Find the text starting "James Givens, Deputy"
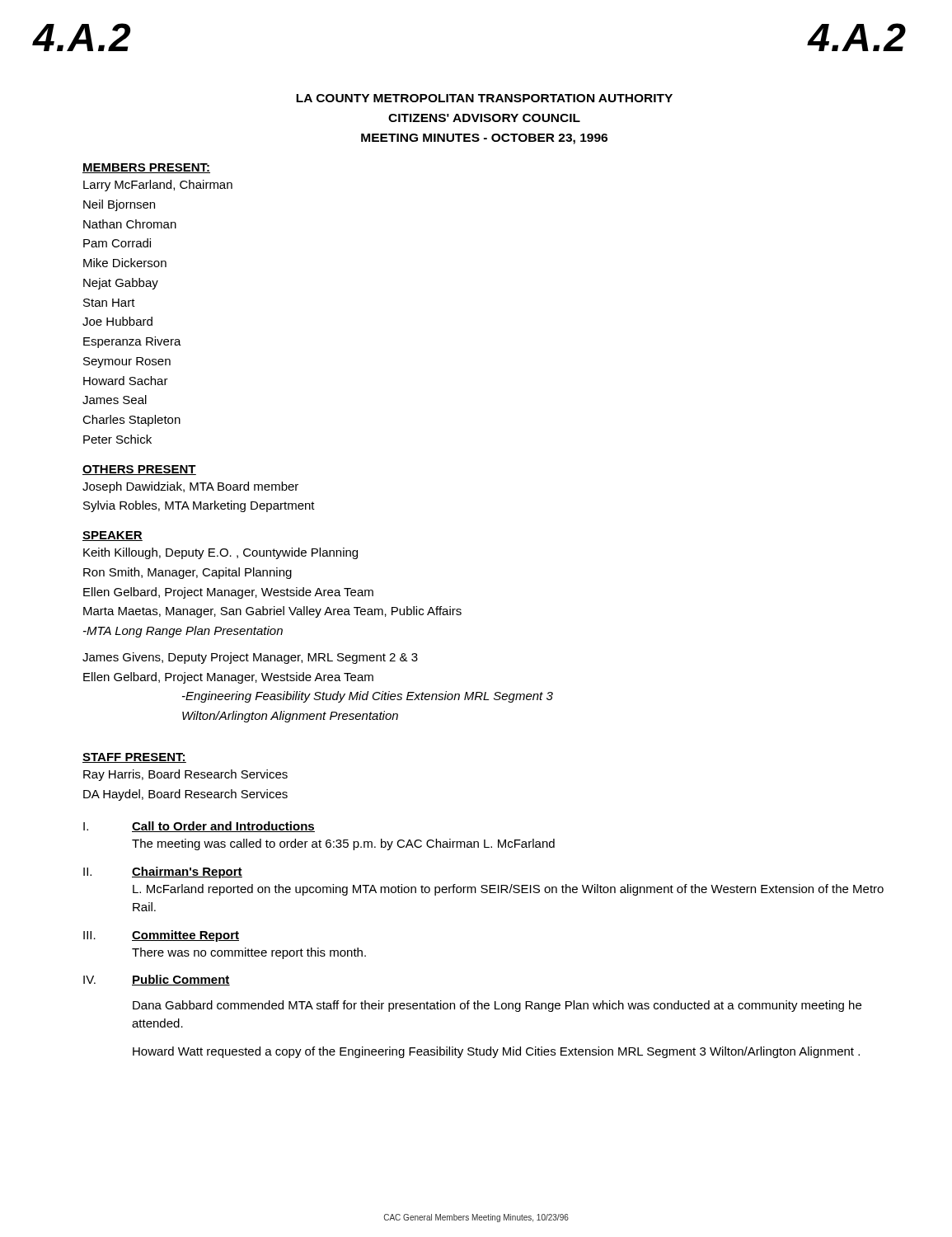The width and height of the screenshot is (952, 1237). click(x=484, y=686)
